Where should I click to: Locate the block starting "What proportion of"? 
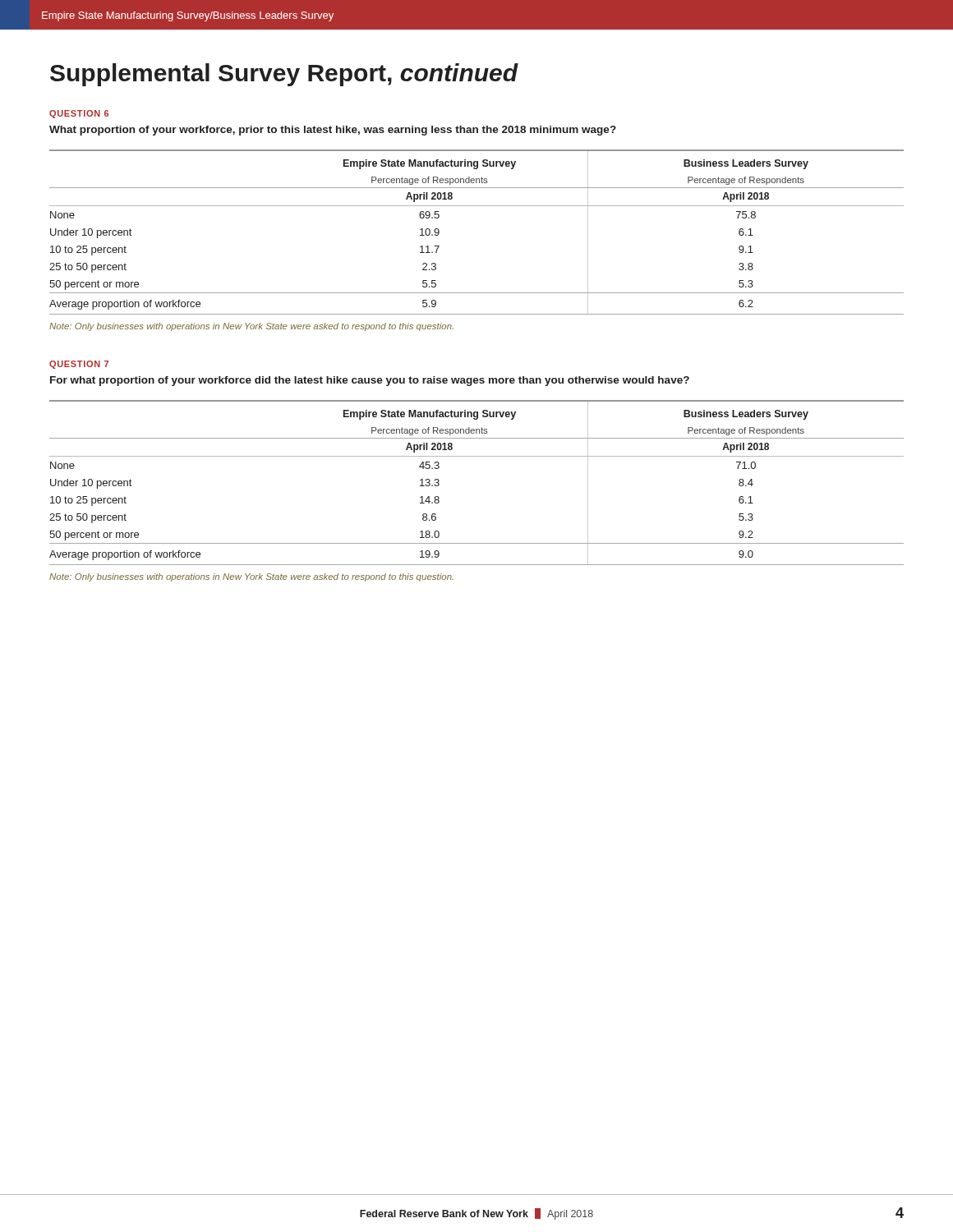pyautogui.click(x=333, y=129)
